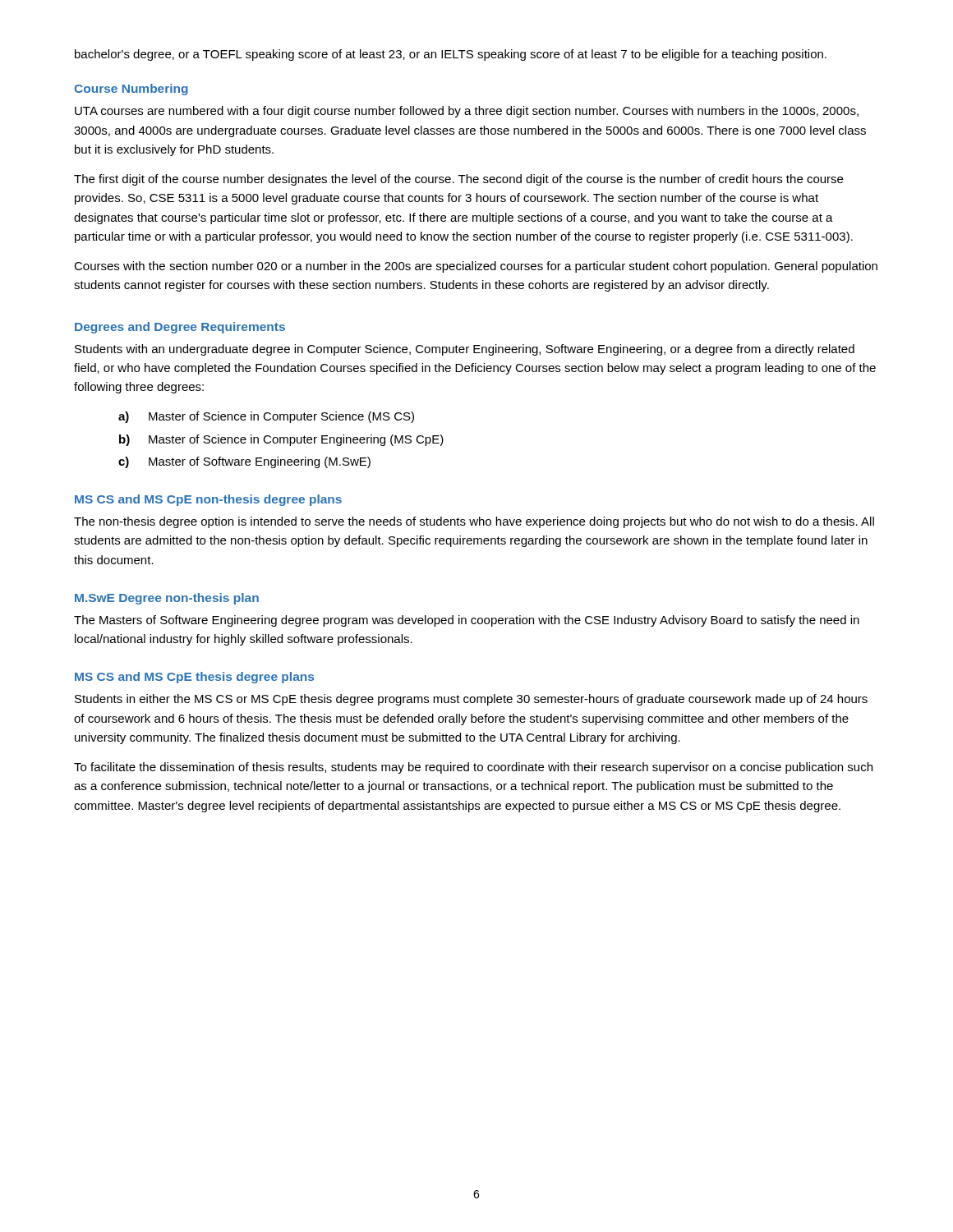Find the list item containing "c) Master of"

coord(223,461)
